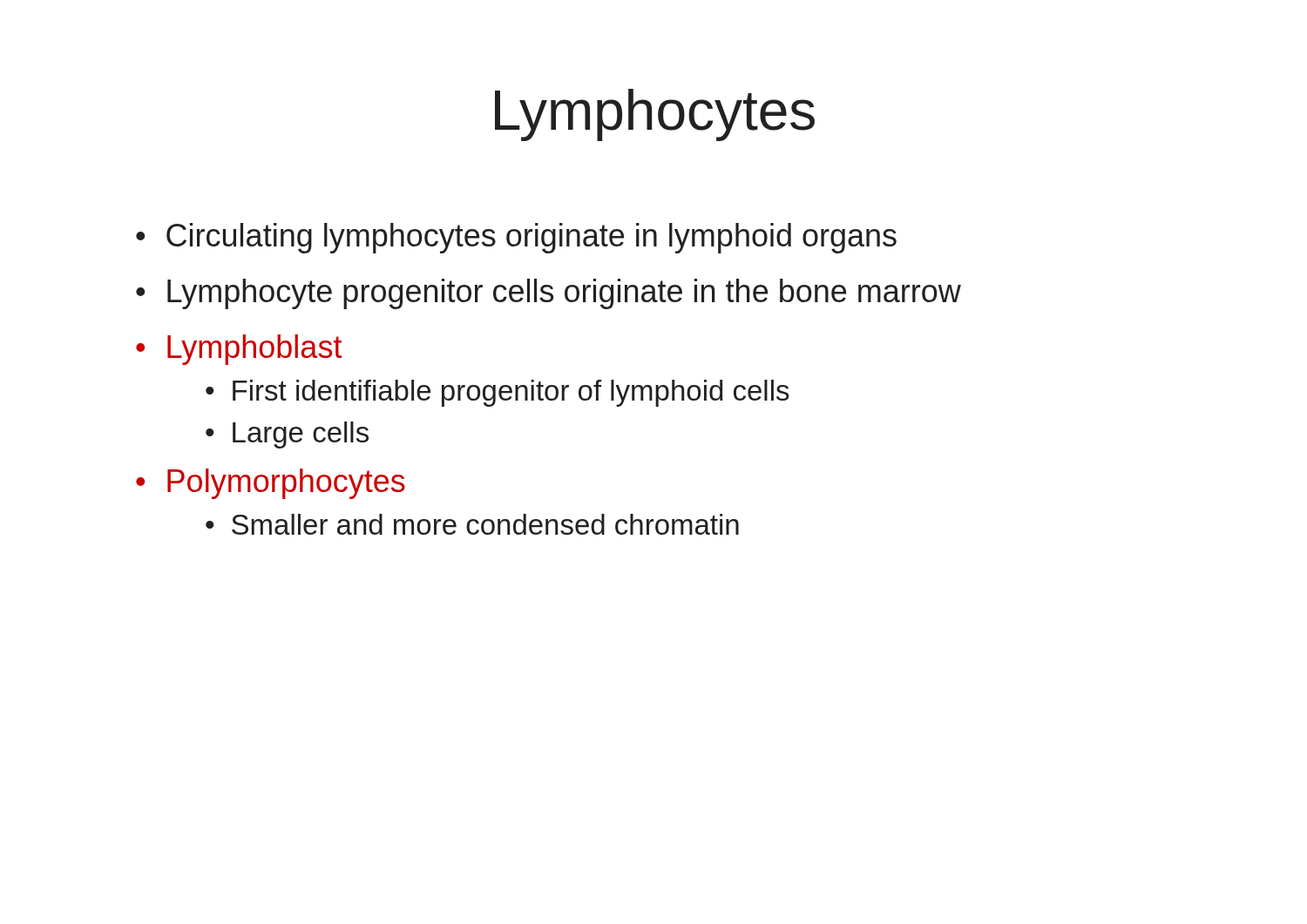
Task: Select the list item that says "• Lymphocyte progenitor cells originate in the"
Action: (548, 292)
